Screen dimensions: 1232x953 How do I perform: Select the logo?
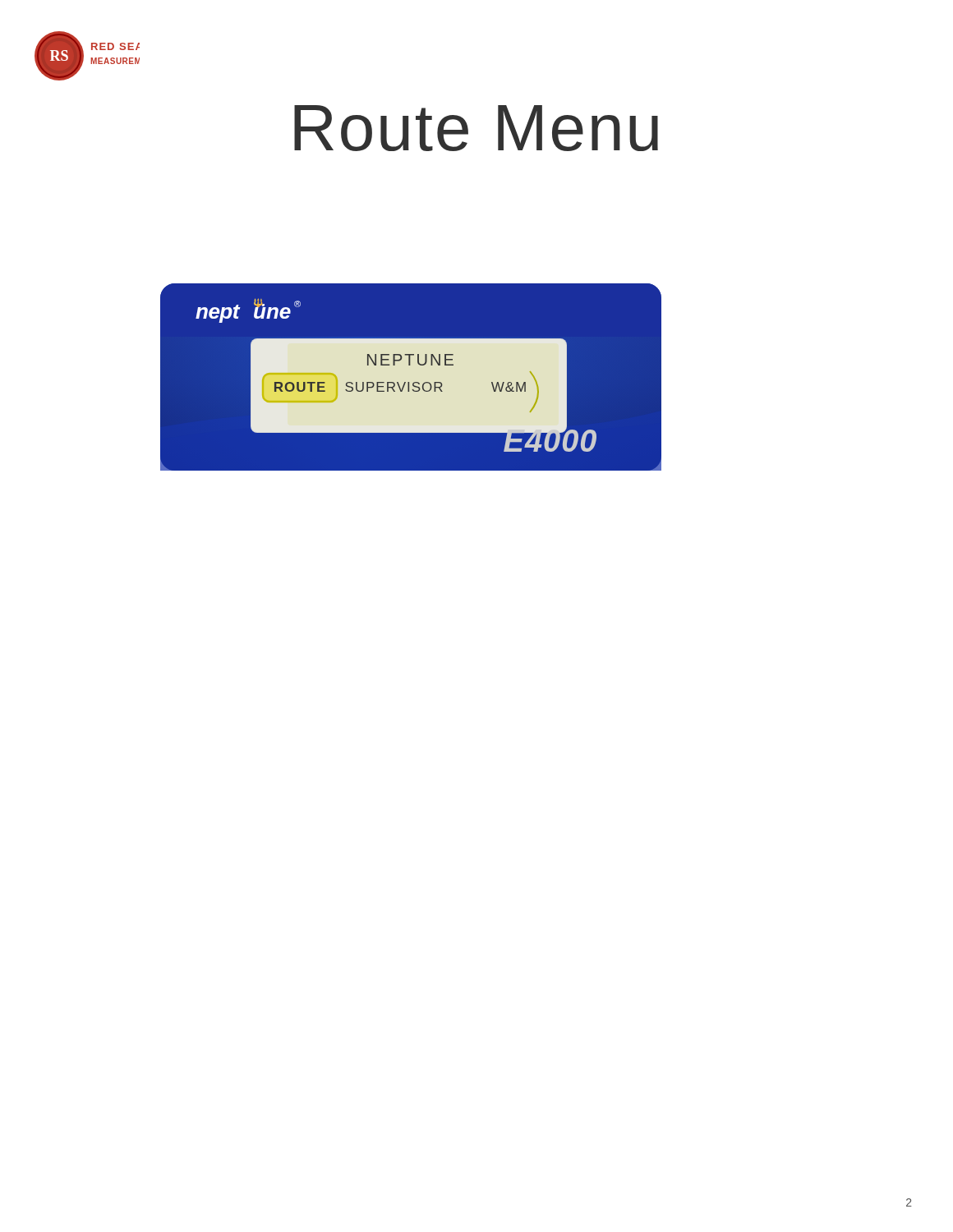coord(86,56)
